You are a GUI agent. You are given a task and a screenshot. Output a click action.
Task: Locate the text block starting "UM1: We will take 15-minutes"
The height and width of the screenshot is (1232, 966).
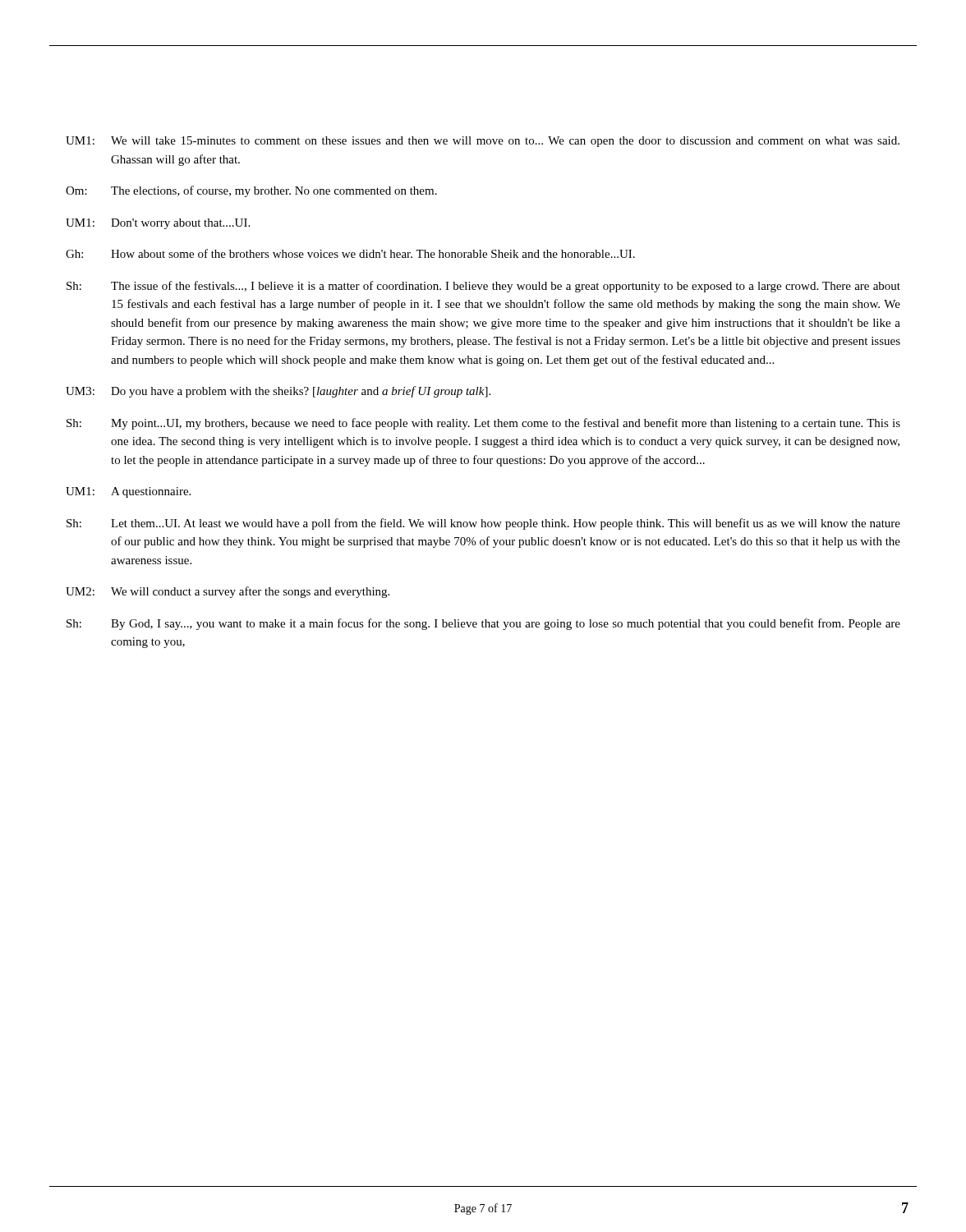coord(483,150)
